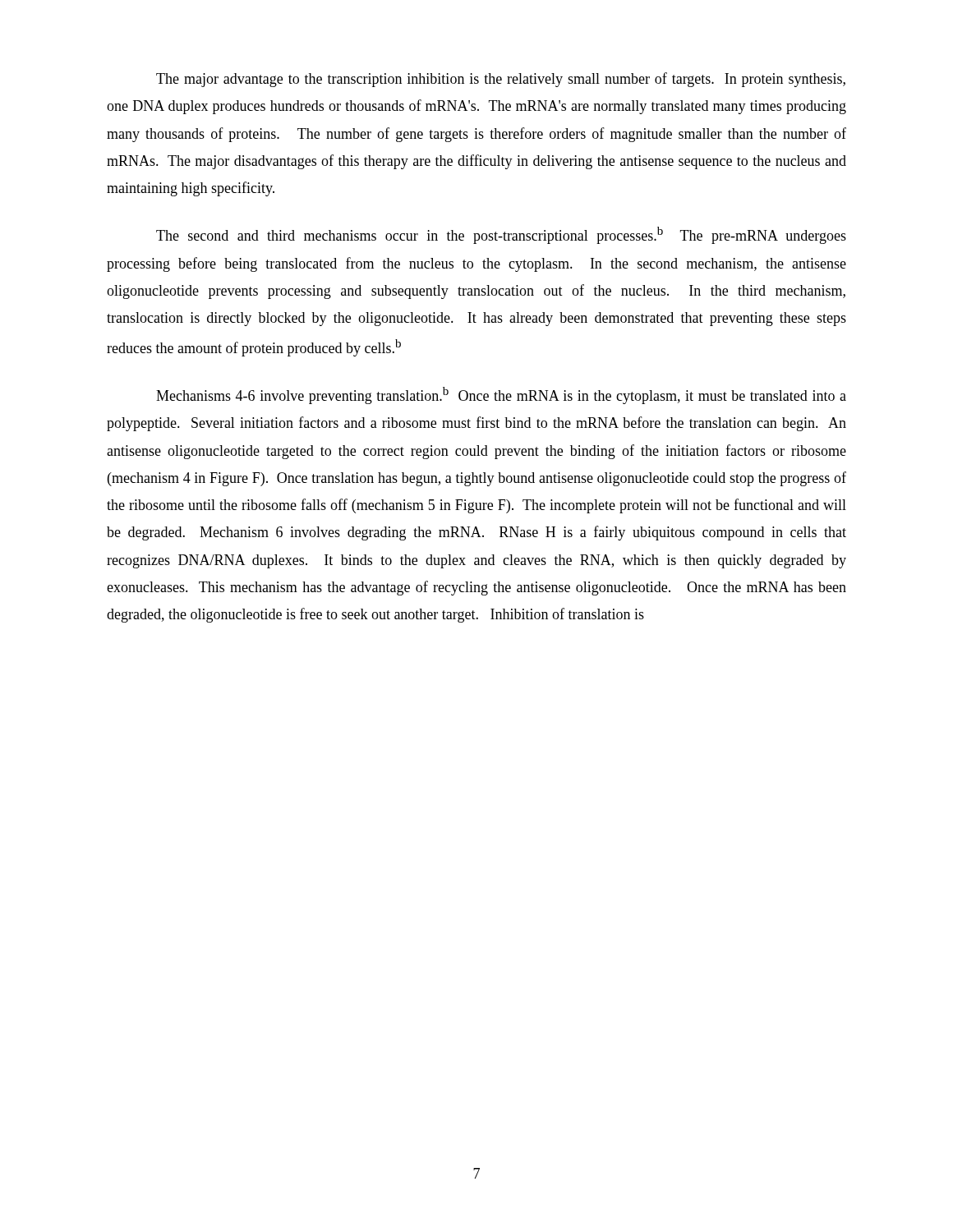953x1232 pixels.
Task: Click the passage that begins "The second and third mechanisms occur in the"
Action: click(476, 290)
